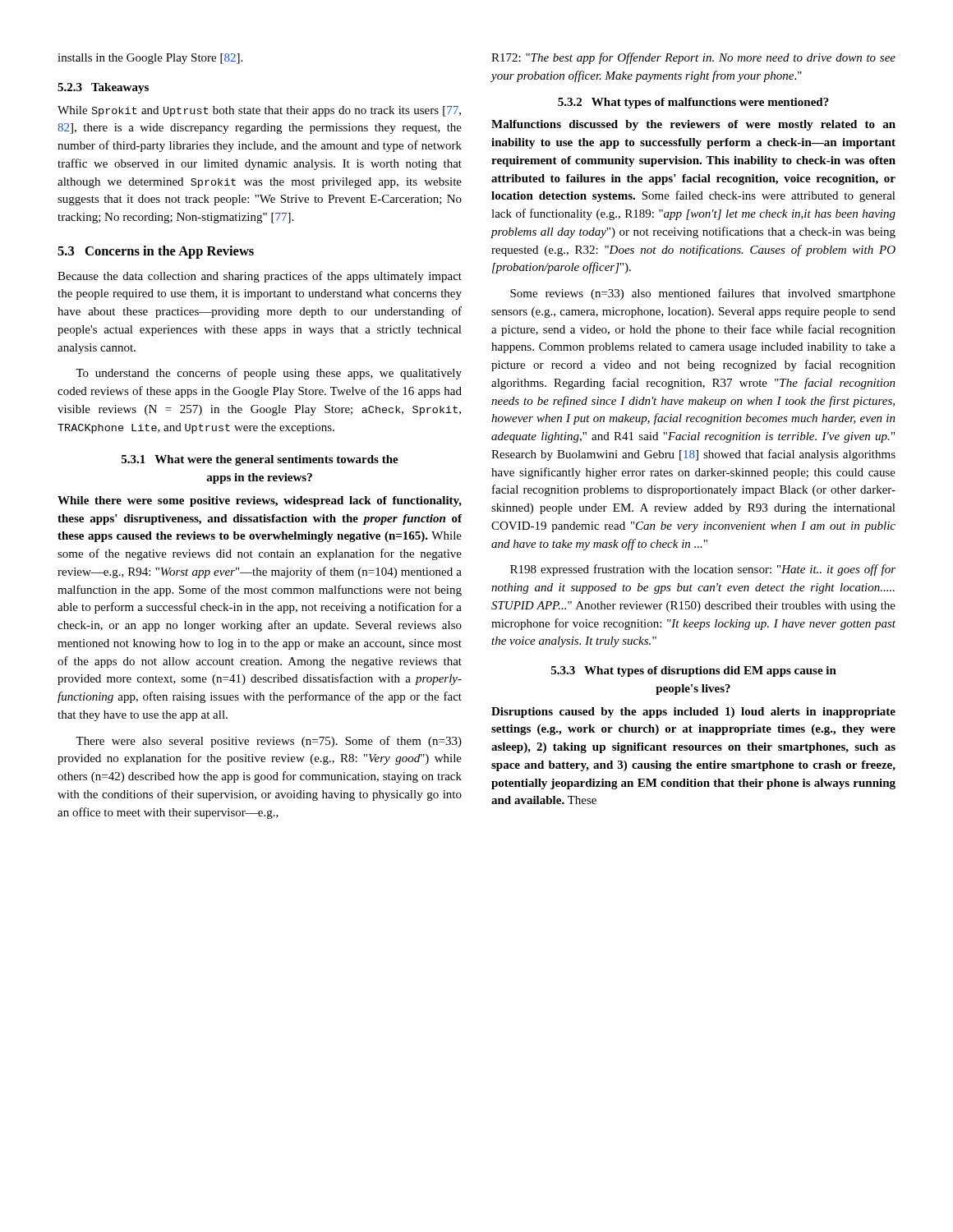
Task: Point to the section header beginning "5.3 Concerns in the"
Action: (x=260, y=251)
